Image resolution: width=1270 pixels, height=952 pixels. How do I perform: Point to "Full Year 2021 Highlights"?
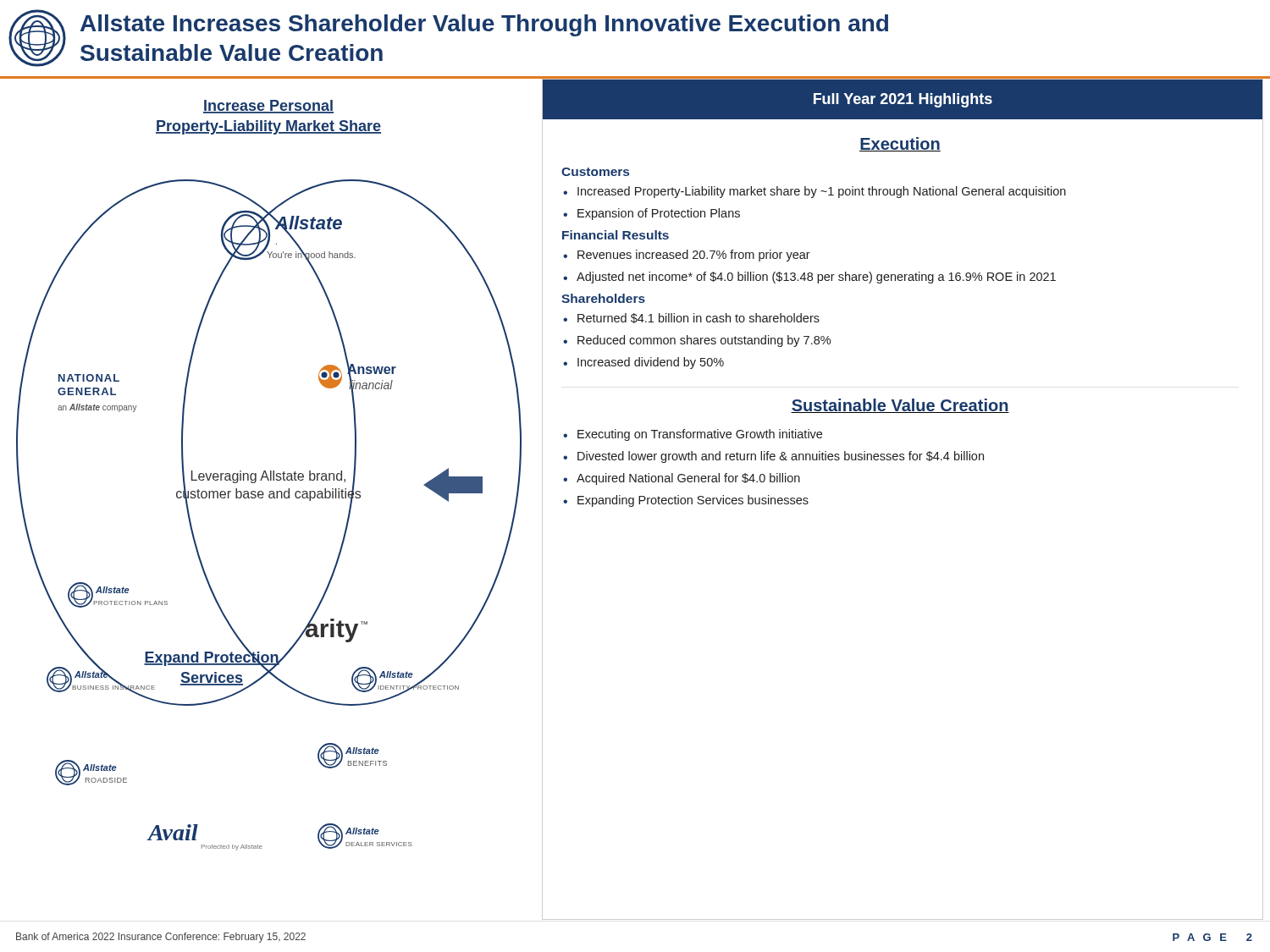[903, 99]
